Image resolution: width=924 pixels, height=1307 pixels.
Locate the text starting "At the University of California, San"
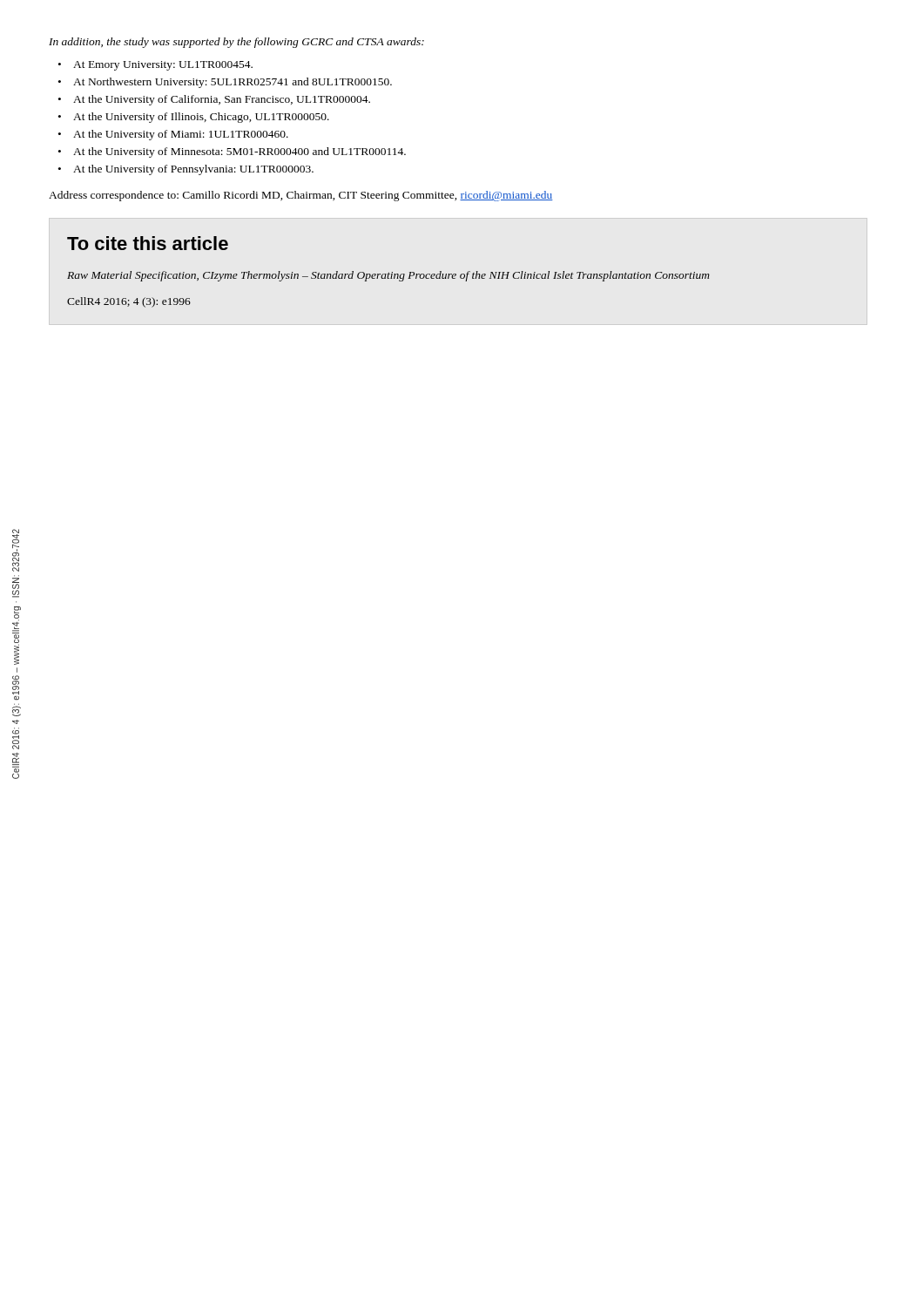point(222,99)
